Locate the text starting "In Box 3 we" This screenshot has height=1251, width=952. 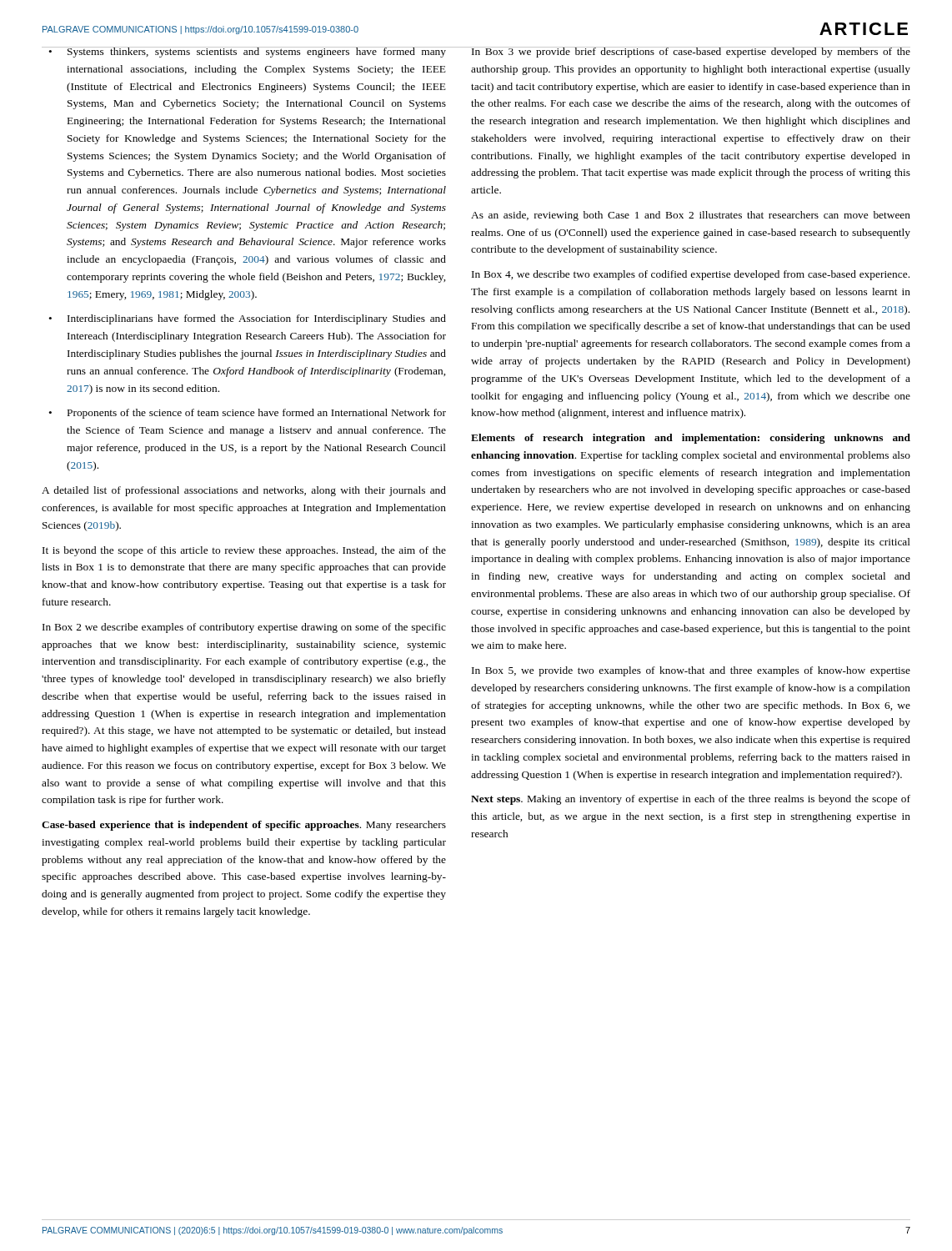tap(691, 121)
